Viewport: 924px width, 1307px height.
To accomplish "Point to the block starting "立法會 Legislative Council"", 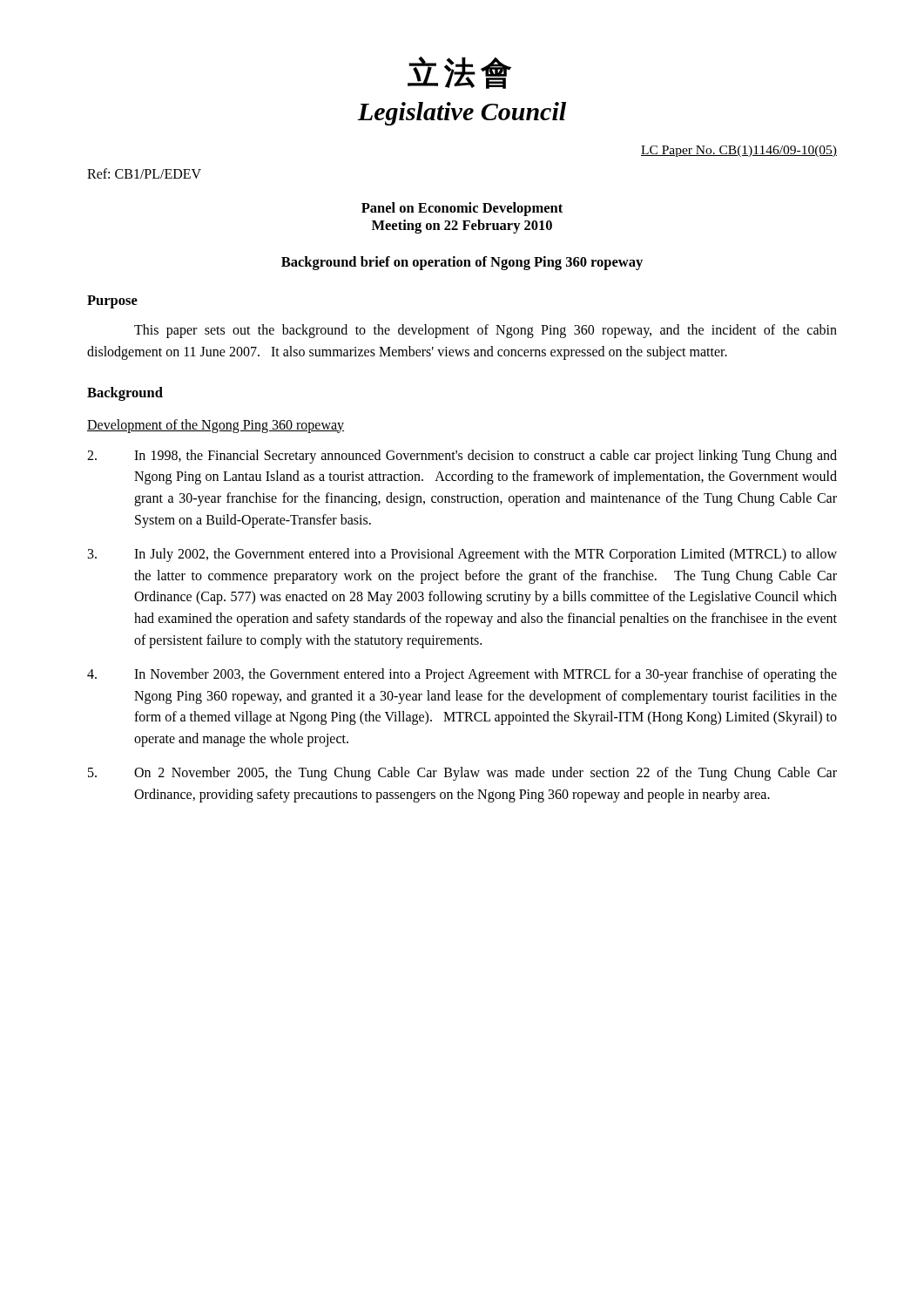I will 462,89.
